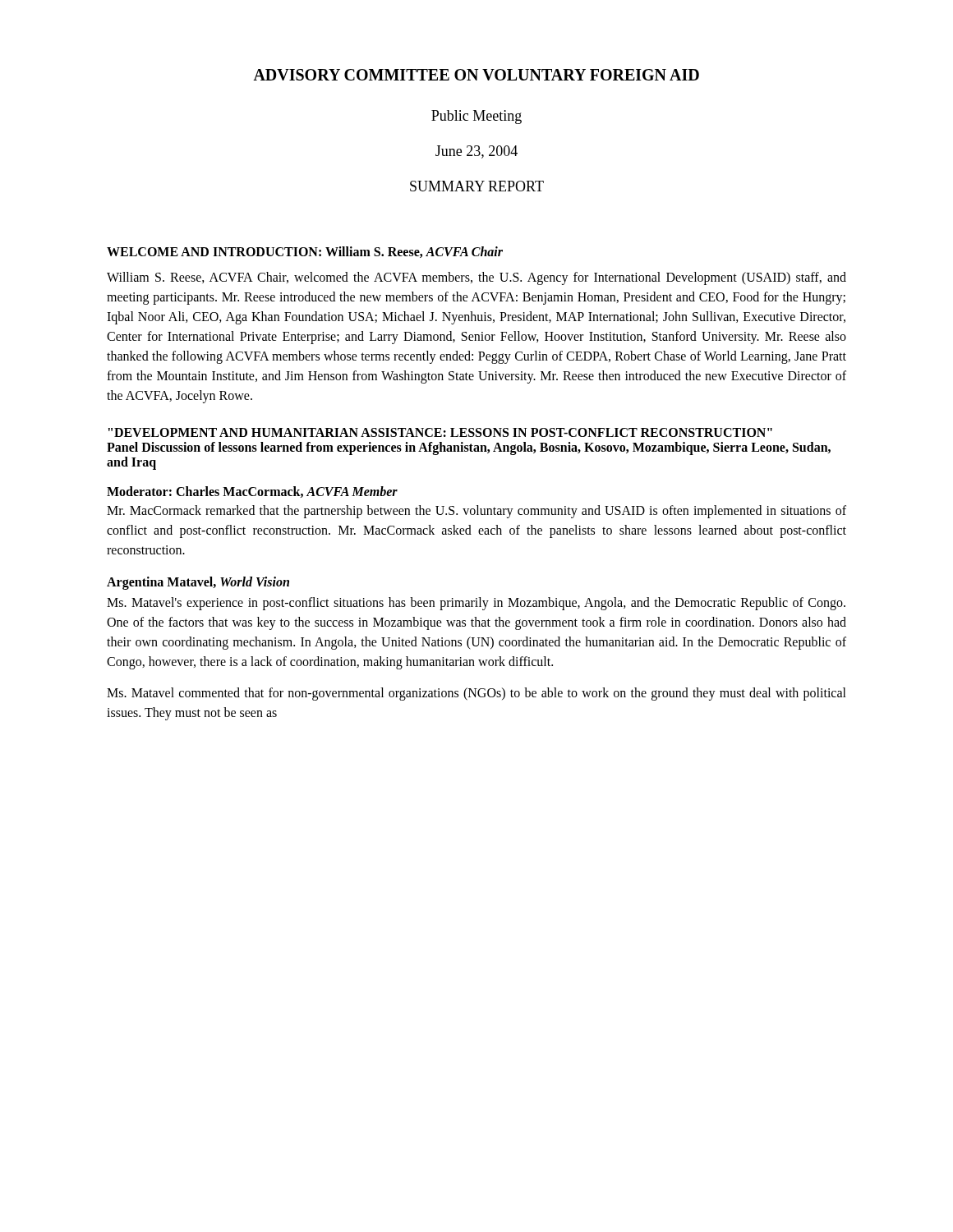Locate the title that says "ADVISORY COMMITTEE ON VOLUNTARY FOREIGN"

(x=476, y=75)
